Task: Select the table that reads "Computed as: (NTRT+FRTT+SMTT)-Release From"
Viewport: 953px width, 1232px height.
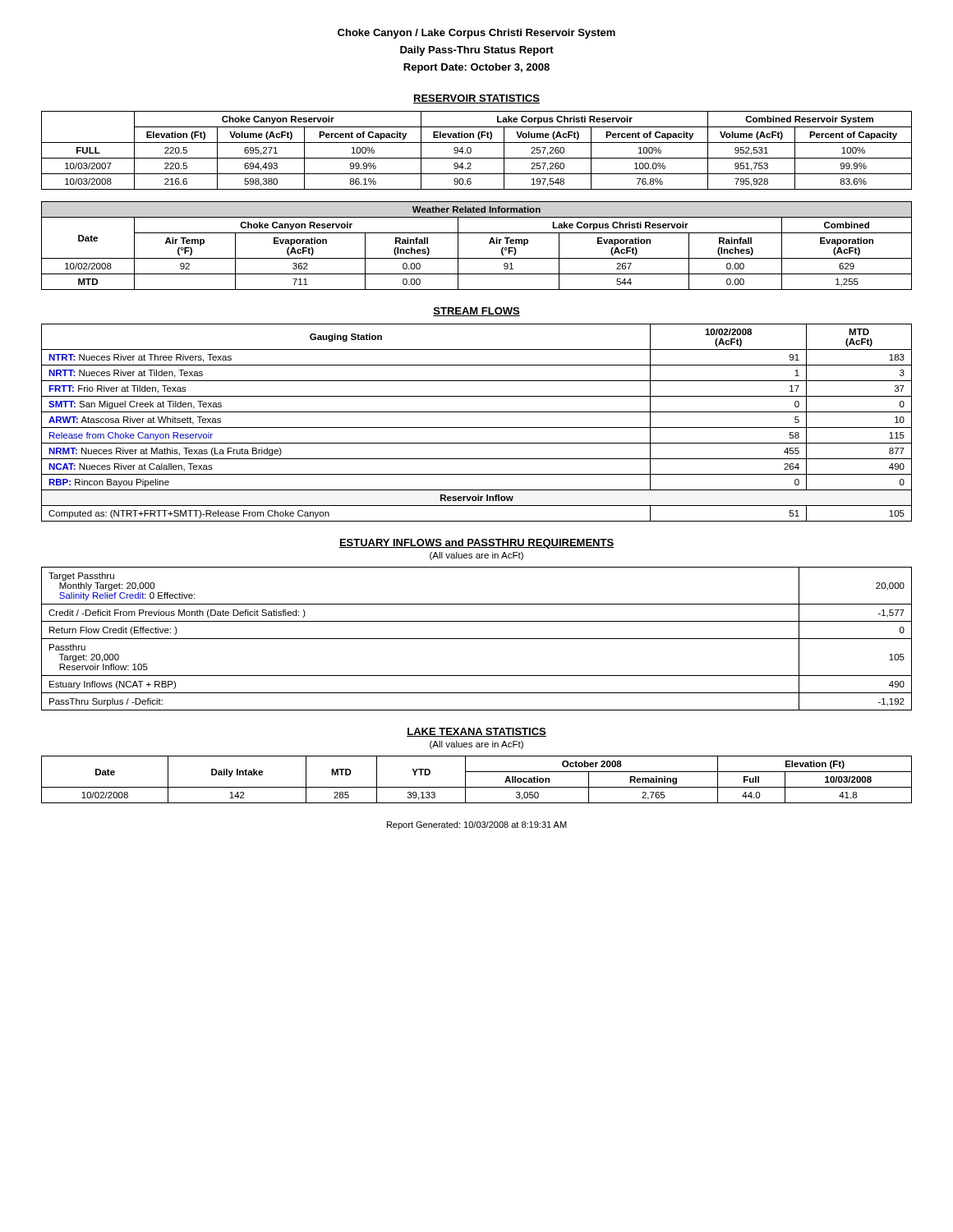Action: pos(476,423)
